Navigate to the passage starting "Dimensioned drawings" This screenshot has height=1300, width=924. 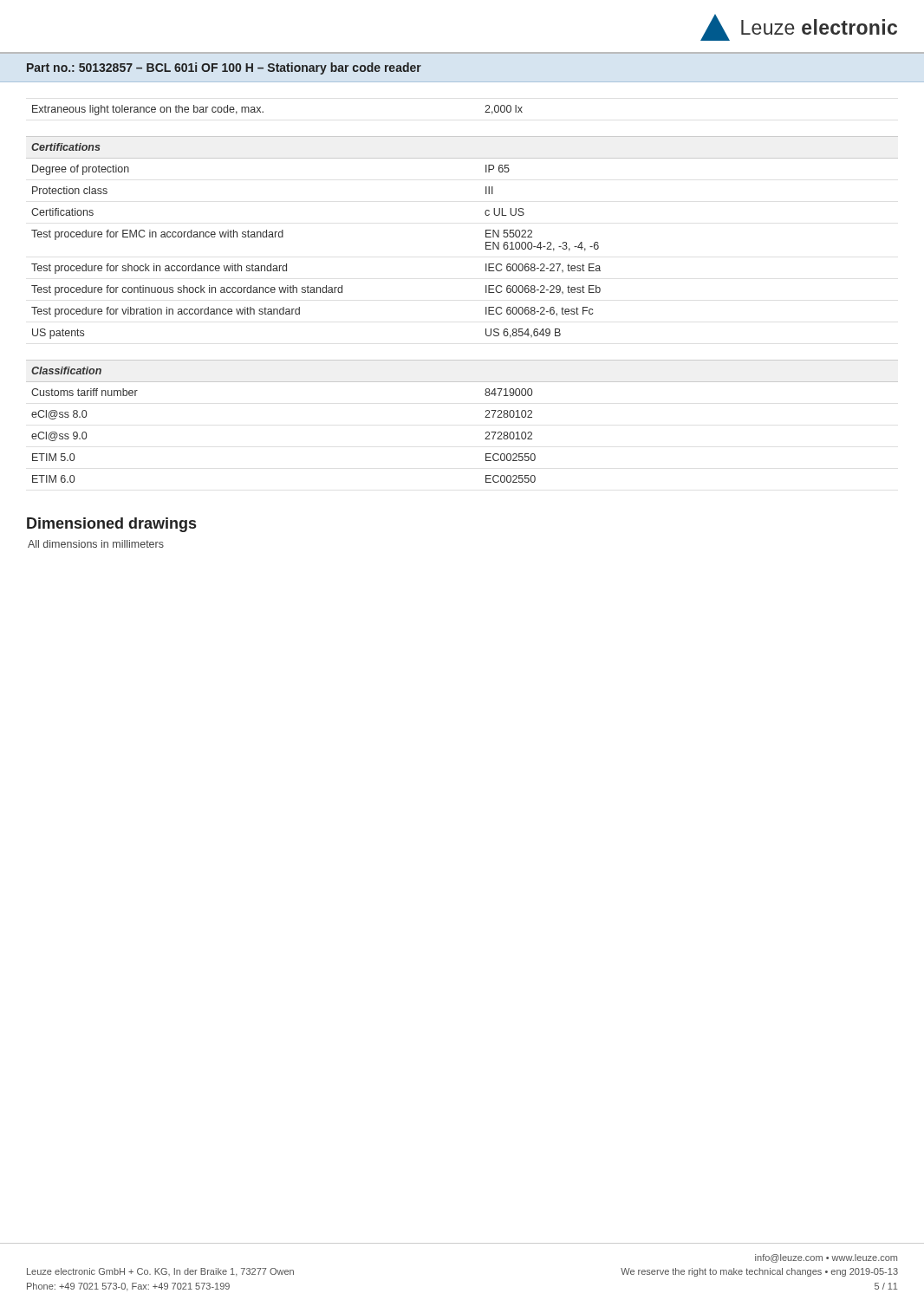111,523
